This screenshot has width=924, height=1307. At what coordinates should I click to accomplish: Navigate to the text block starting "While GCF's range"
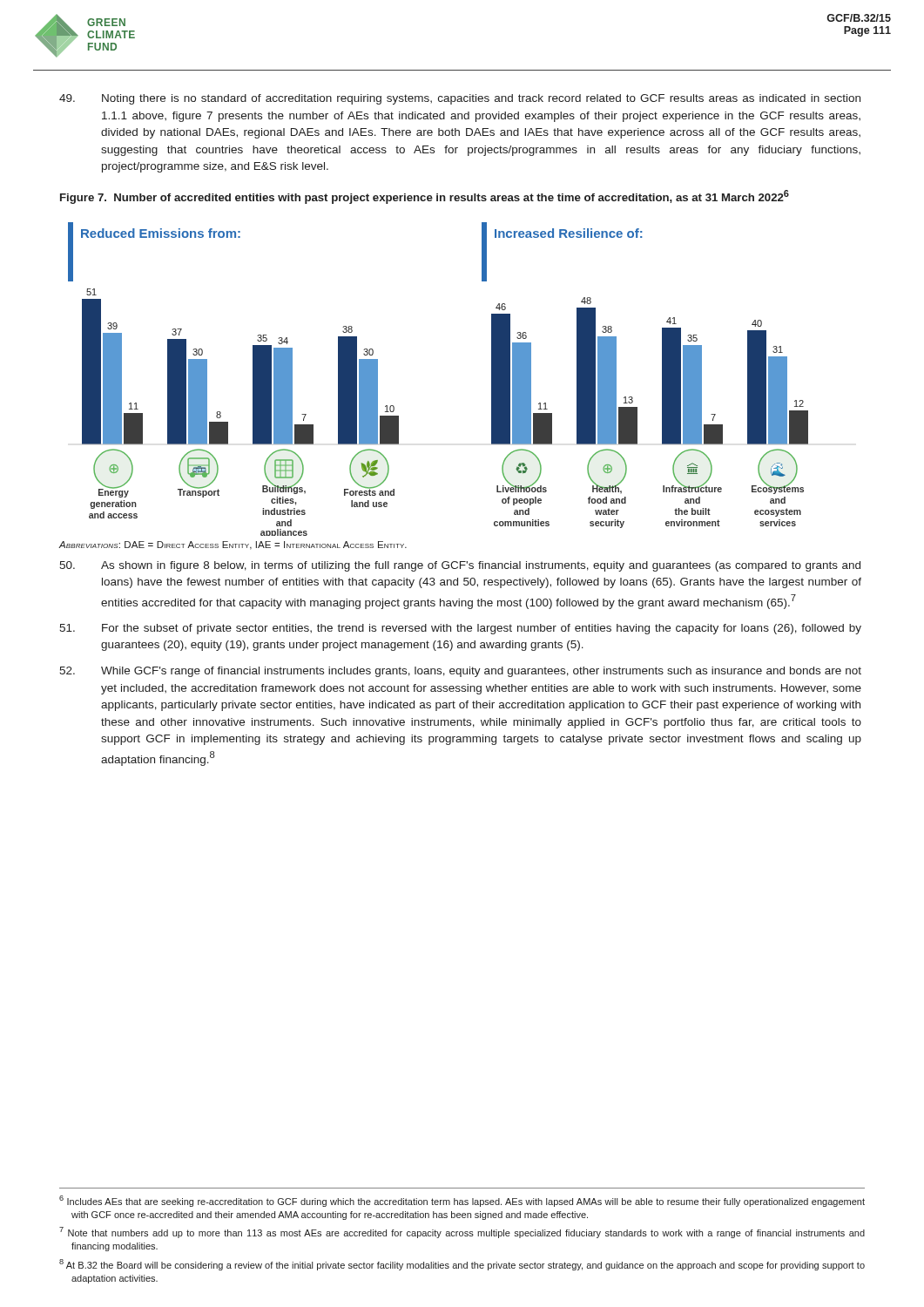460,715
